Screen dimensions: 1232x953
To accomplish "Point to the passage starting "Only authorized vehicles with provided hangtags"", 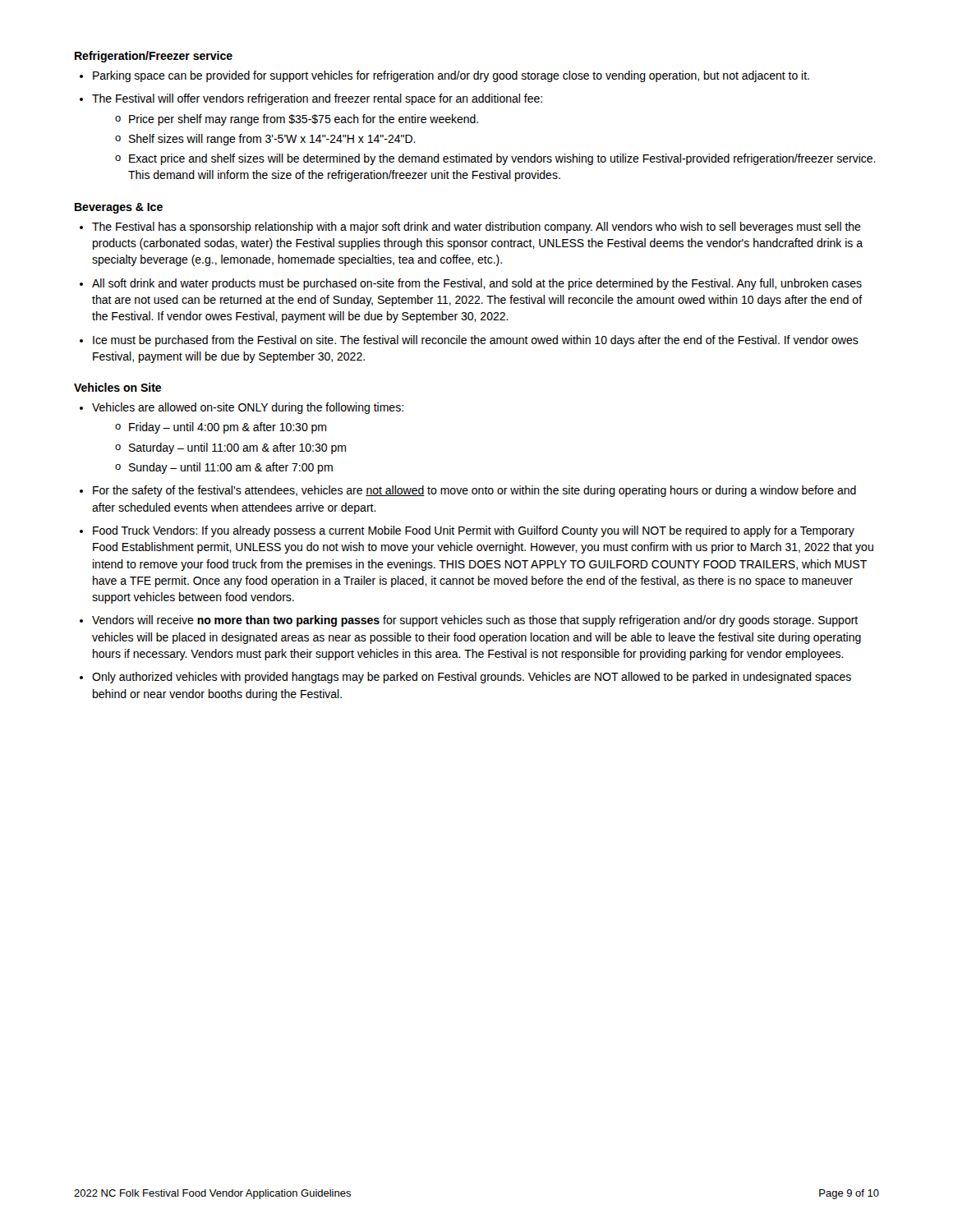I will [472, 685].
